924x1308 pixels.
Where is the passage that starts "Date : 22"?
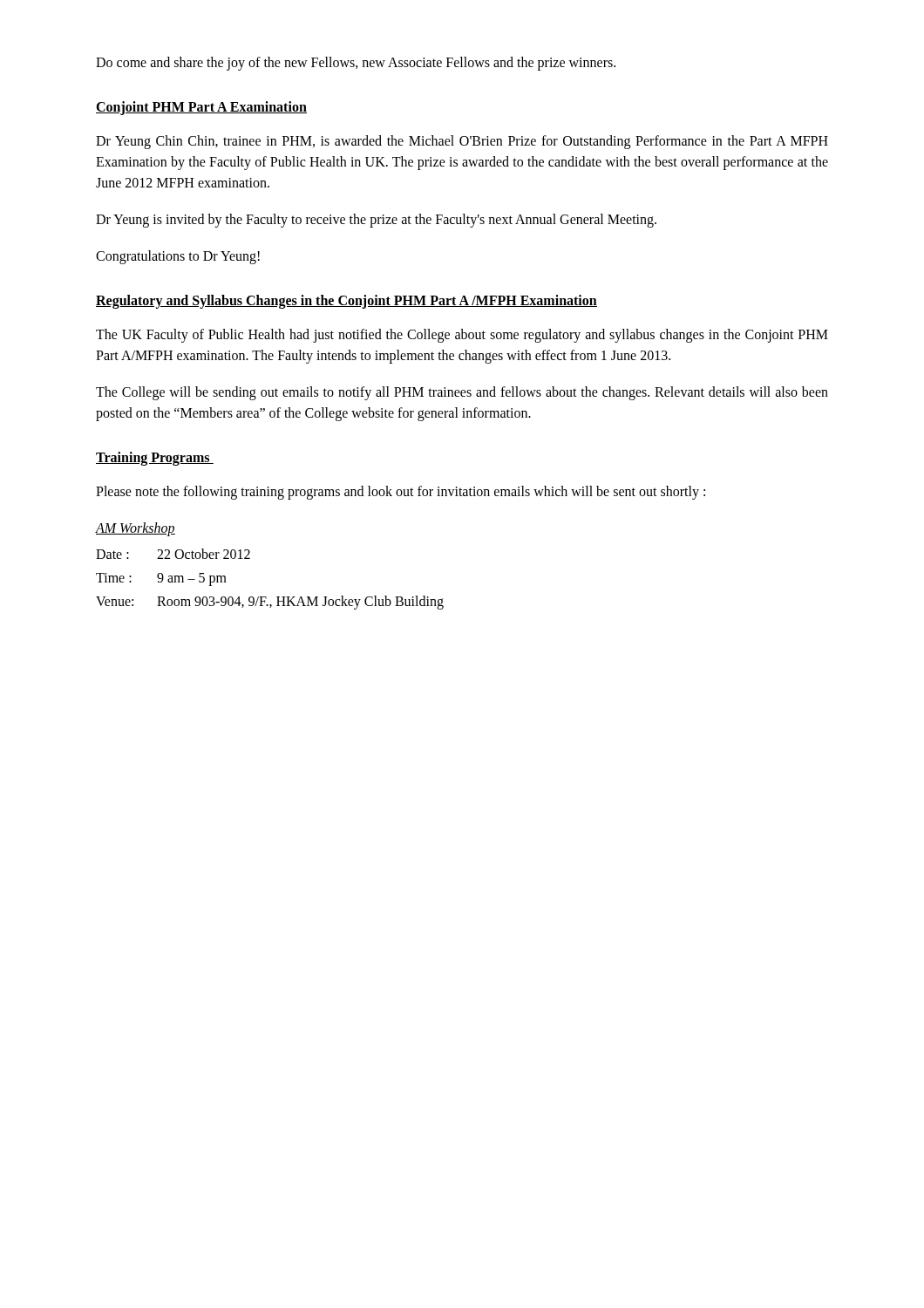click(173, 554)
